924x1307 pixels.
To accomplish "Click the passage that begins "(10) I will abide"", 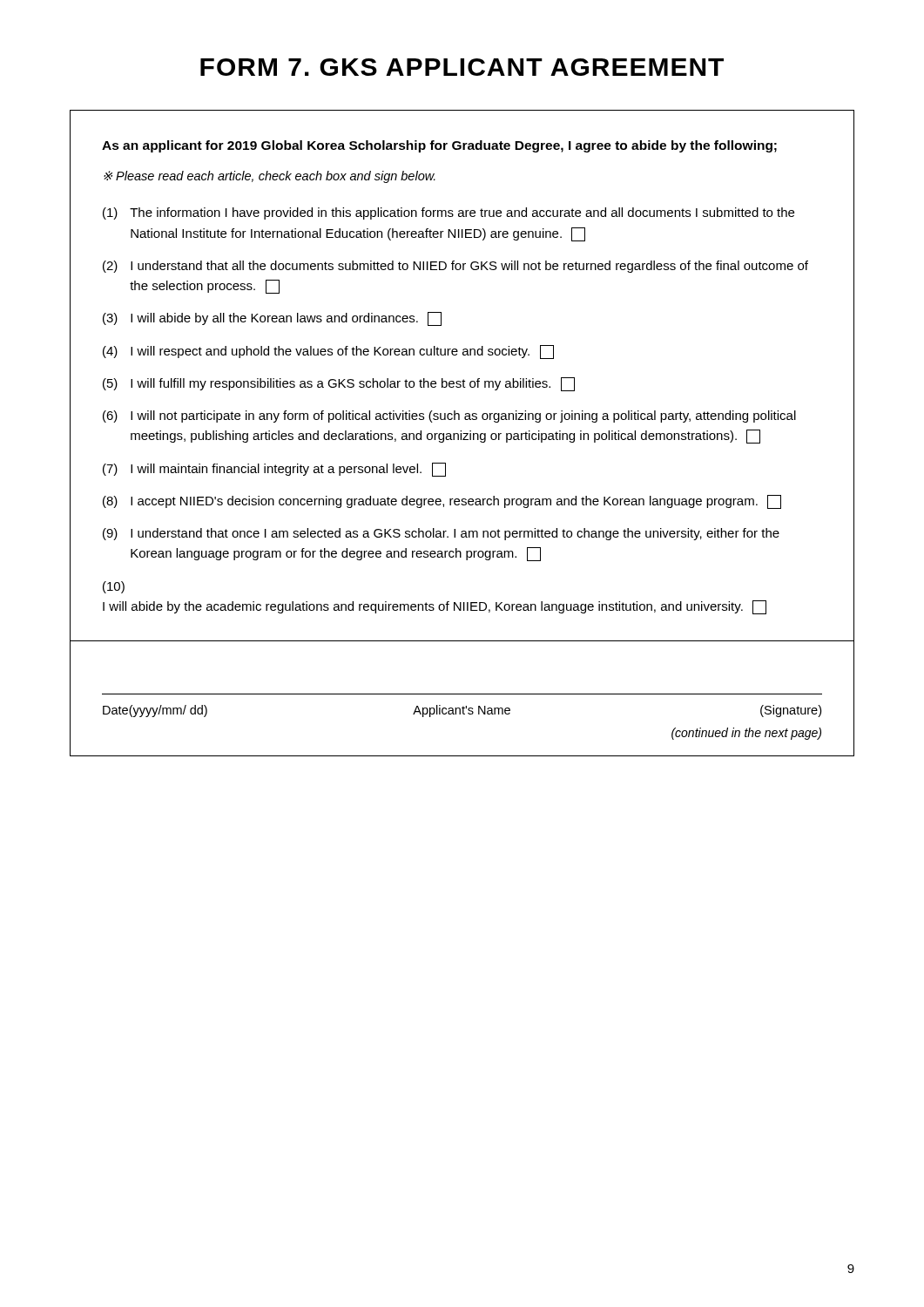I will [x=446, y=596].
